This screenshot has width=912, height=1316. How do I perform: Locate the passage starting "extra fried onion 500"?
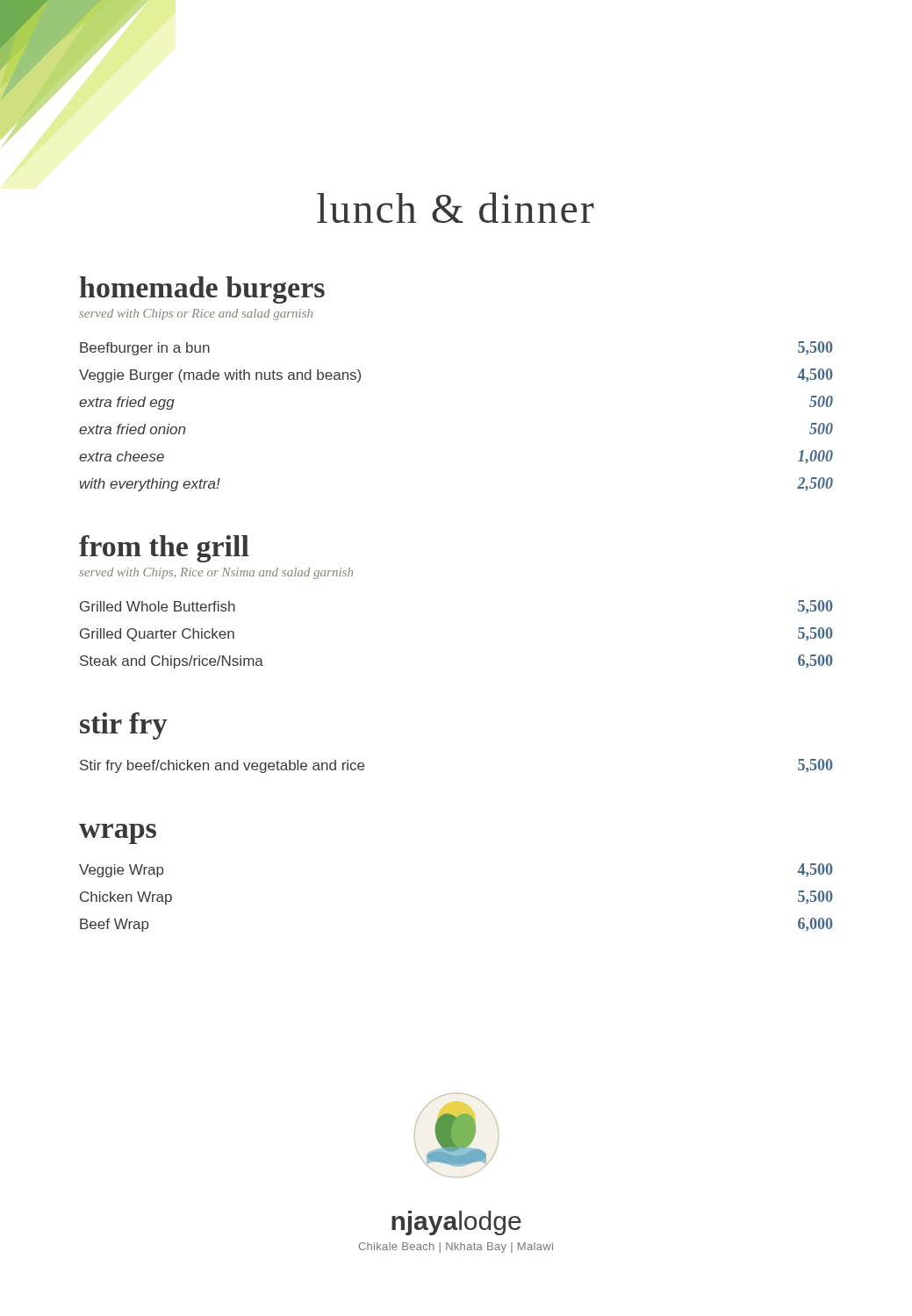pos(127,429)
